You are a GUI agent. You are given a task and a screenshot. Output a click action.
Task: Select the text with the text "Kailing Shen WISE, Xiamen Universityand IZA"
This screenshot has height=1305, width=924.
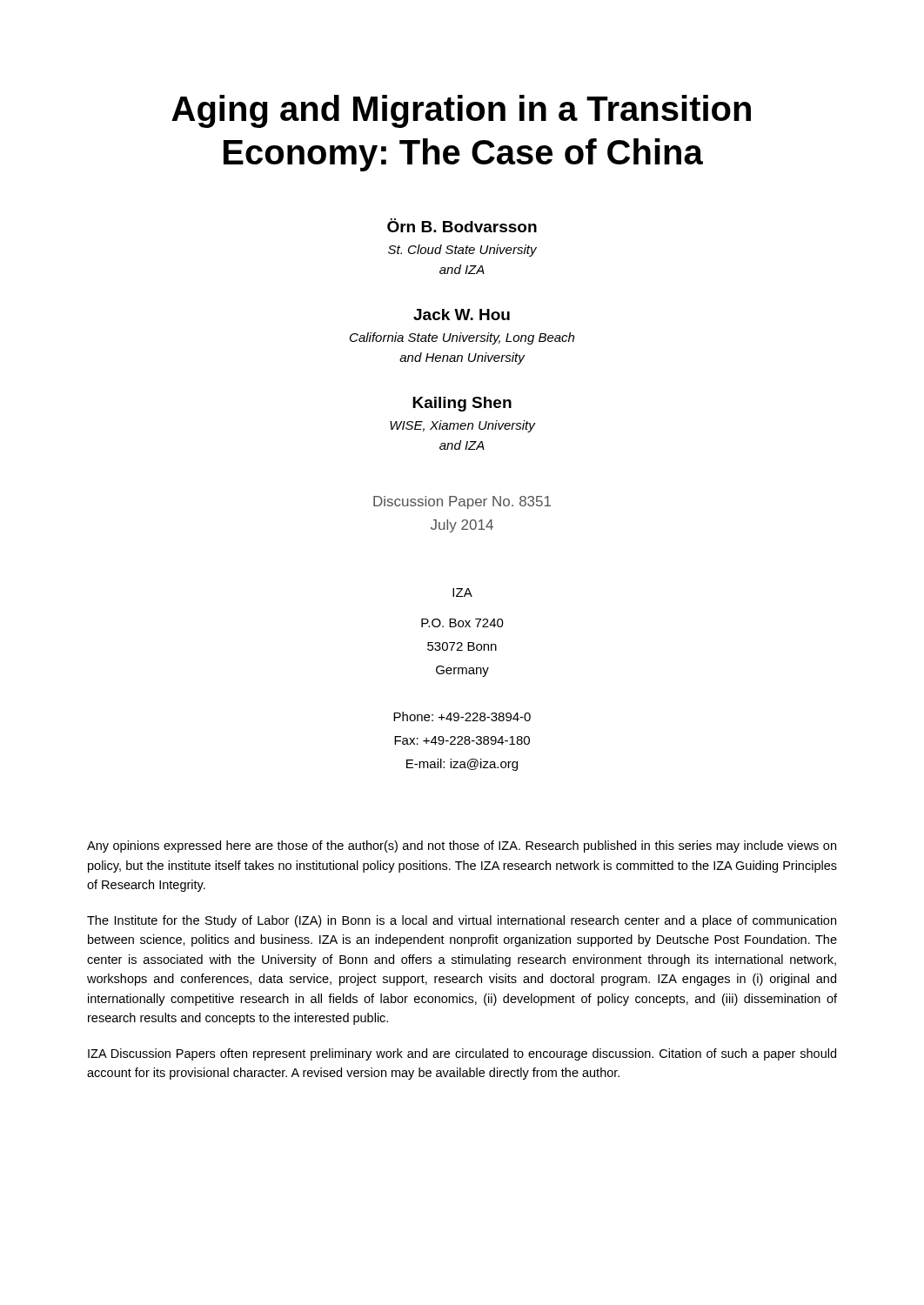tap(462, 424)
